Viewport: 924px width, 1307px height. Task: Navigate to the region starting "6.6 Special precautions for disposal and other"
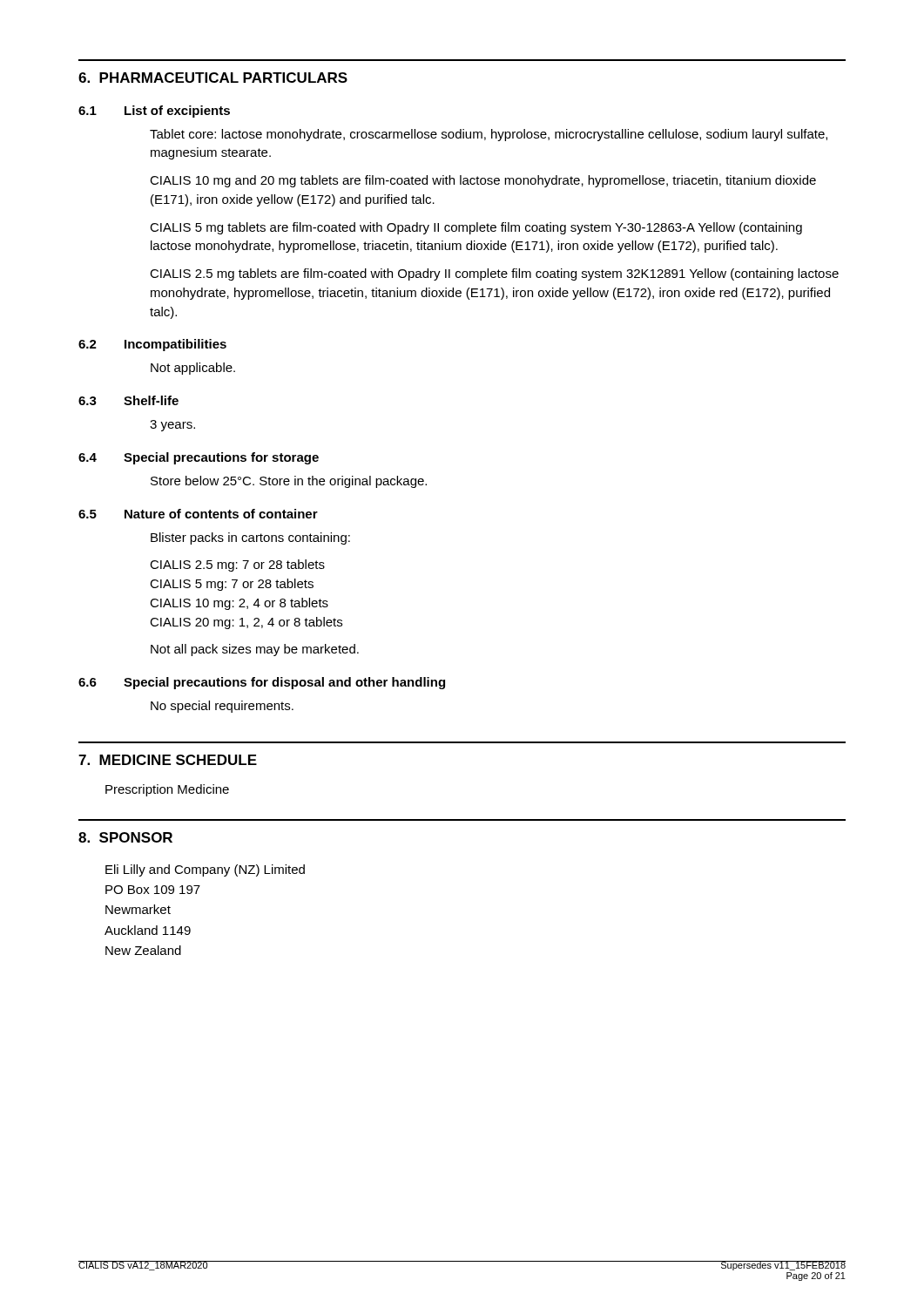[x=262, y=682]
